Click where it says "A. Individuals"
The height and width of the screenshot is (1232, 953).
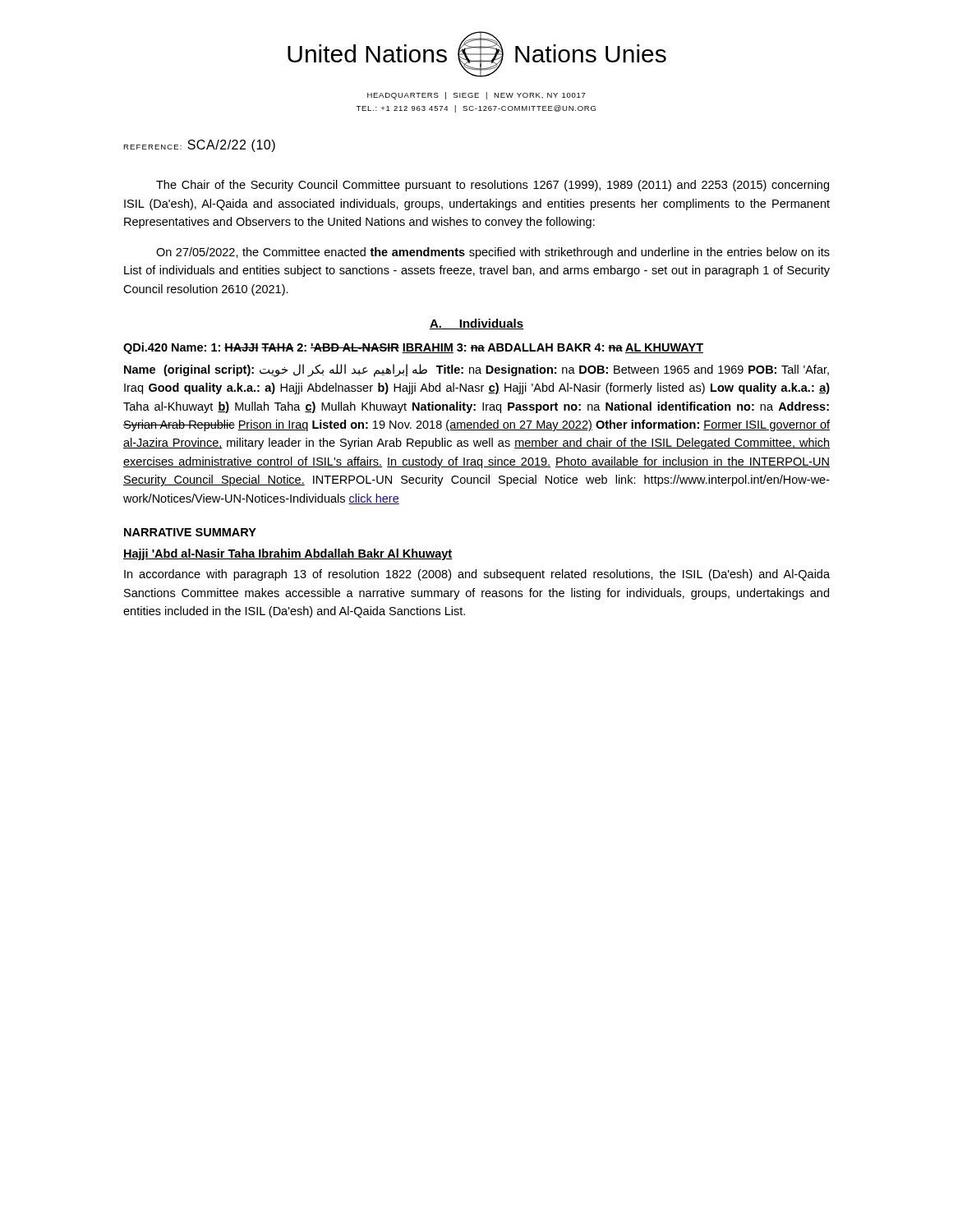pos(476,323)
